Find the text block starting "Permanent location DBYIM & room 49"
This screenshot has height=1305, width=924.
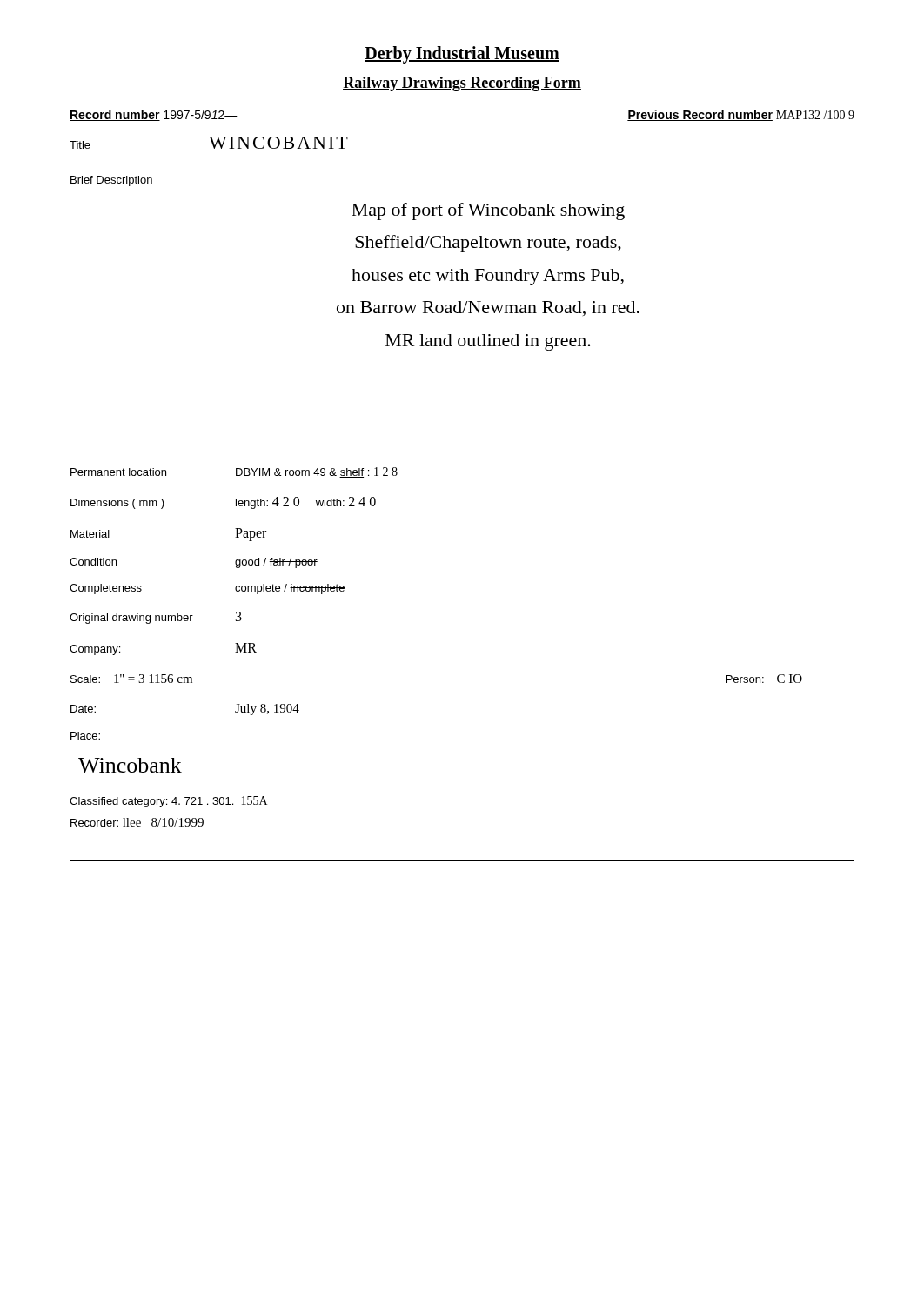pyautogui.click(x=234, y=472)
